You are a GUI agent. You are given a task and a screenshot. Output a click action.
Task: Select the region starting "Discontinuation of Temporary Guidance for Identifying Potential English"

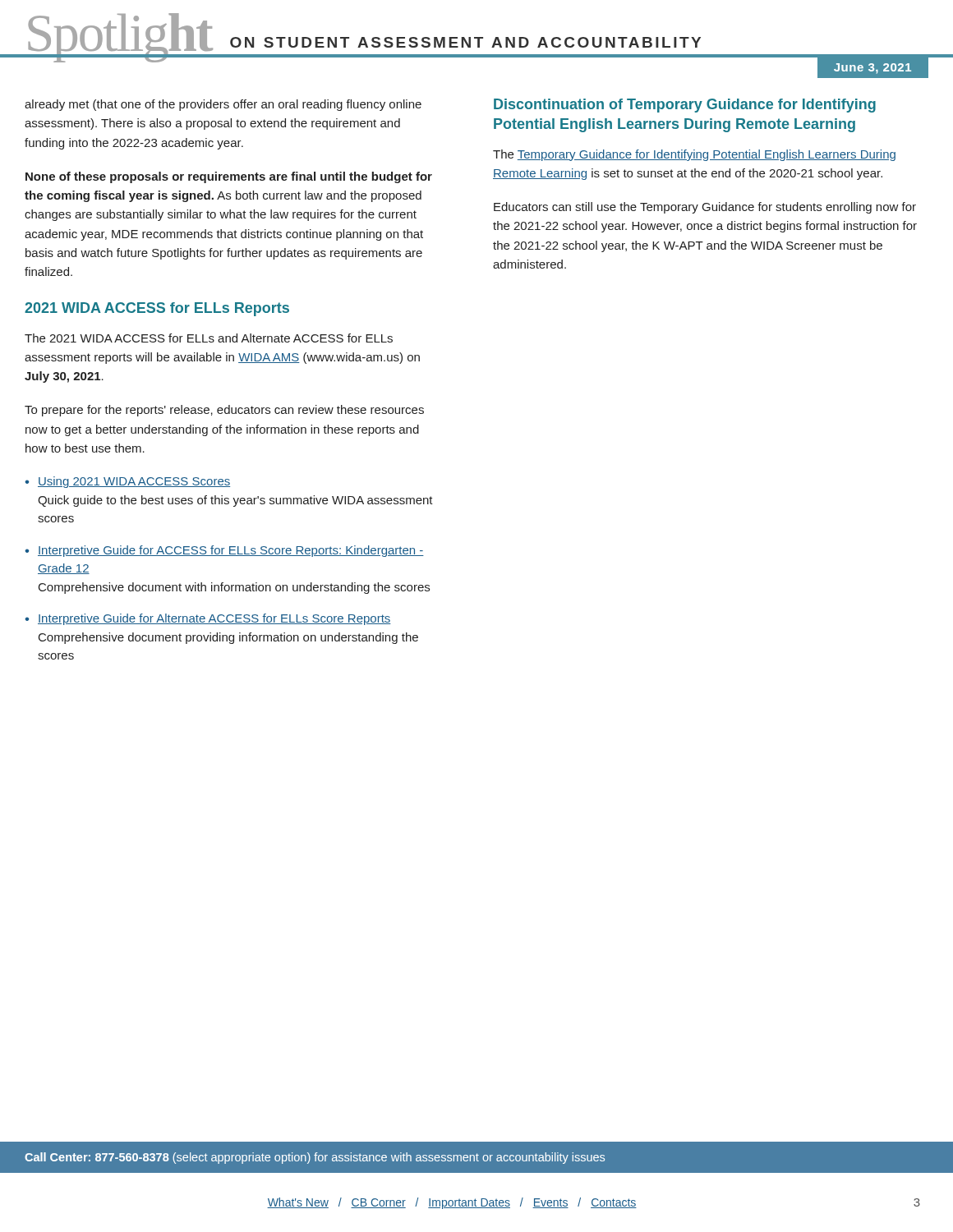click(685, 114)
